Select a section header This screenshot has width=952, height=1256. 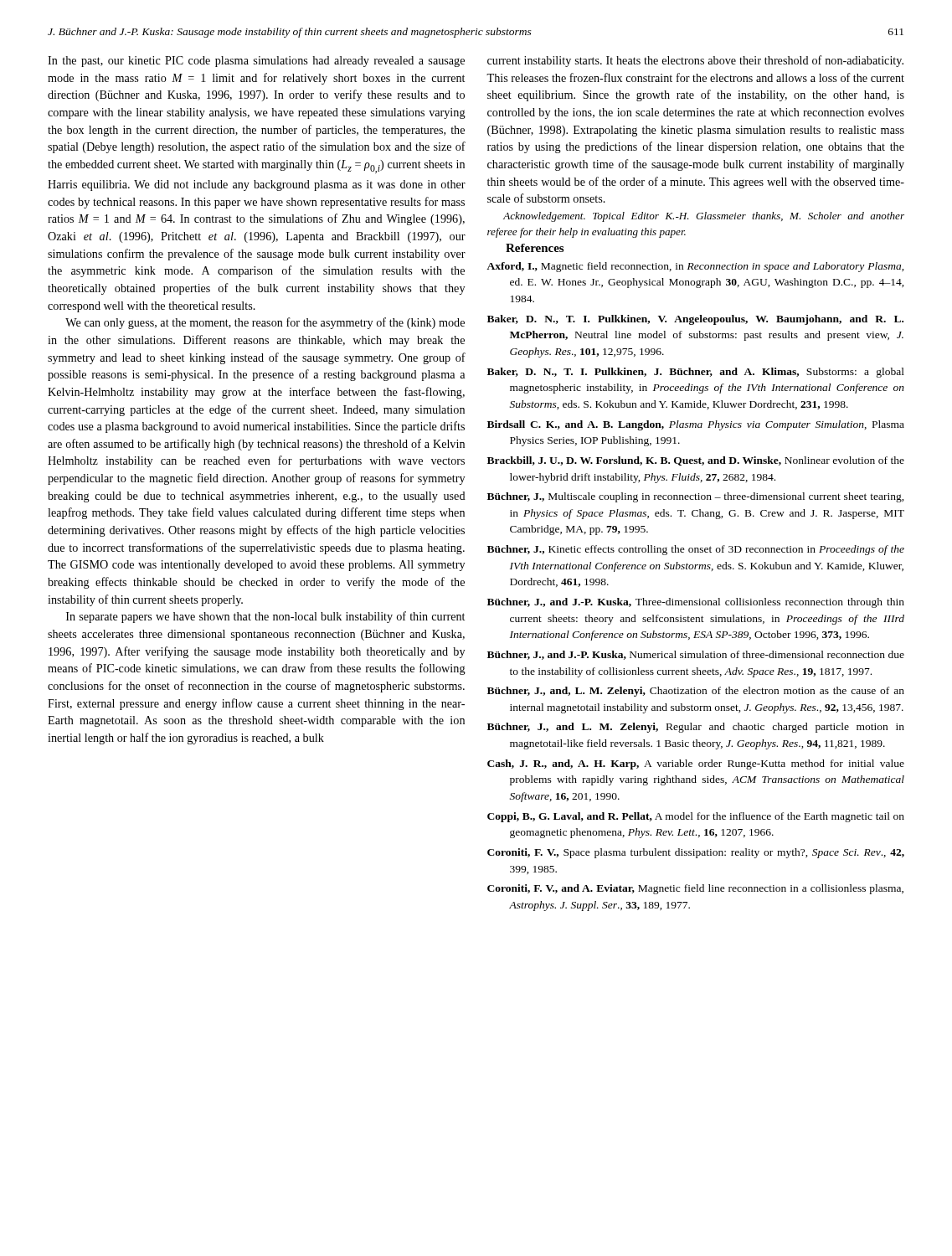696,249
